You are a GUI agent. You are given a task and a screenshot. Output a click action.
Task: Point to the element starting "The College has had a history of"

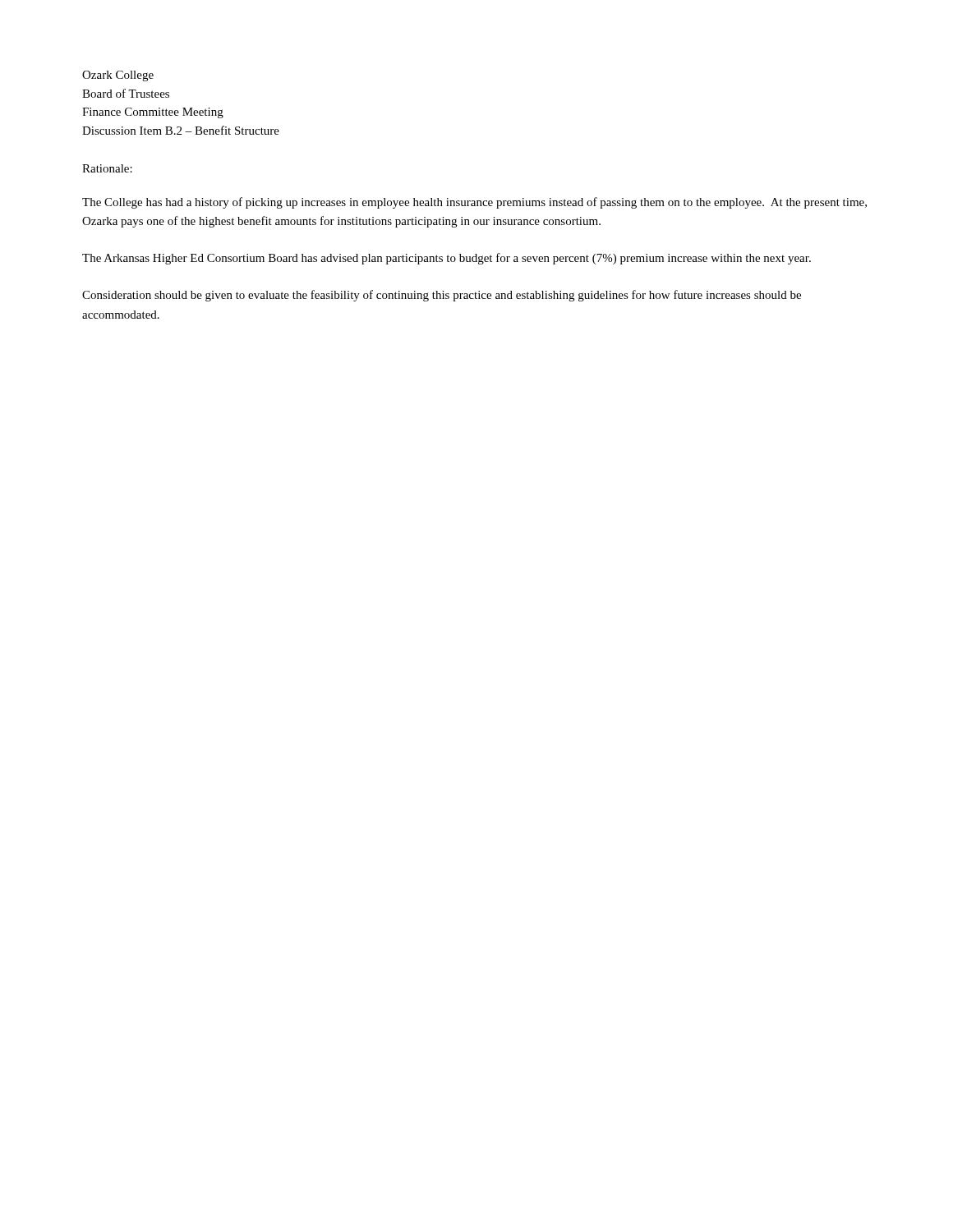pos(475,211)
